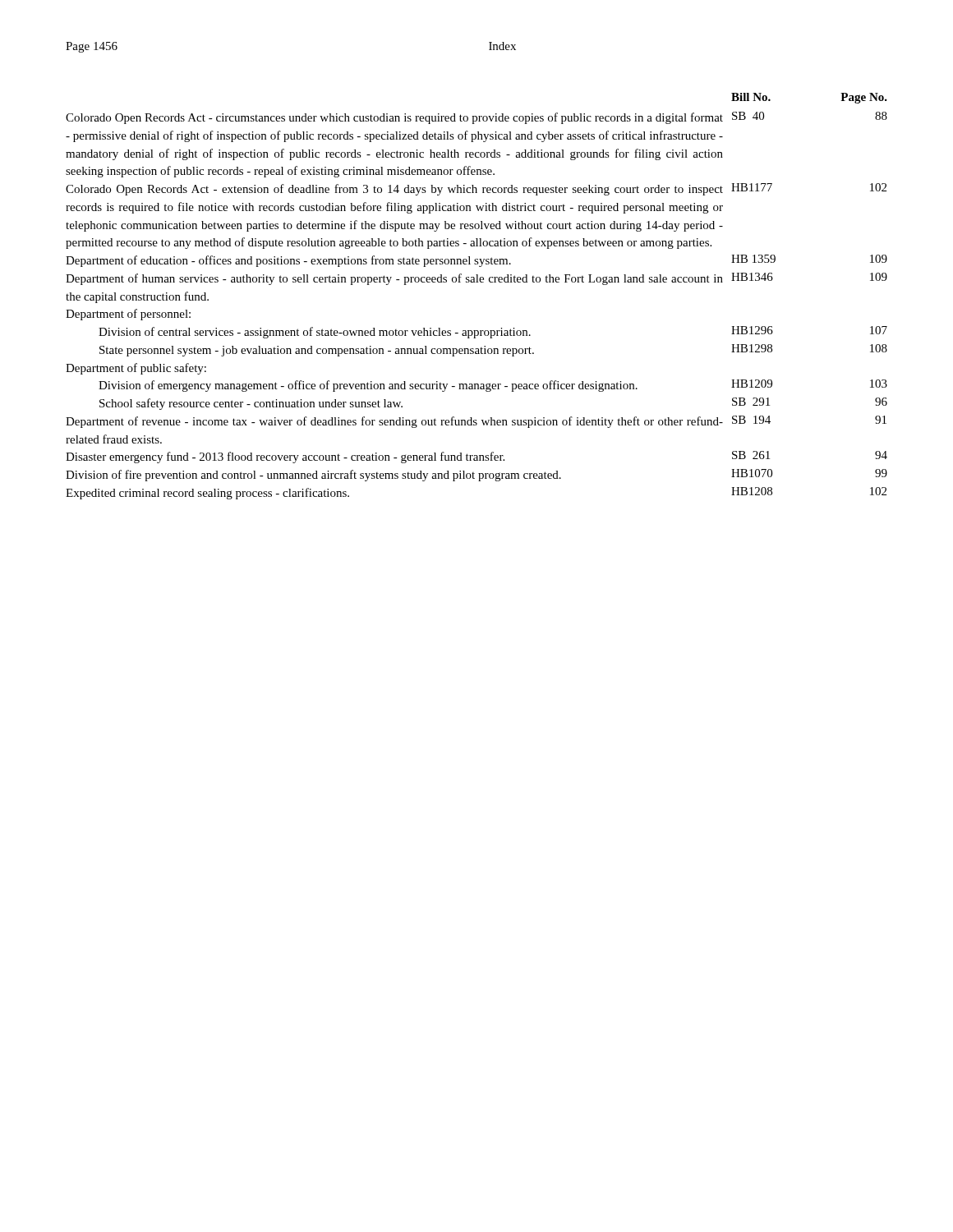Screen dimensions: 1232x953
Task: Navigate to the block starting "Disaster emergency fund - 2013"
Action: pyautogui.click(x=476, y=458)
